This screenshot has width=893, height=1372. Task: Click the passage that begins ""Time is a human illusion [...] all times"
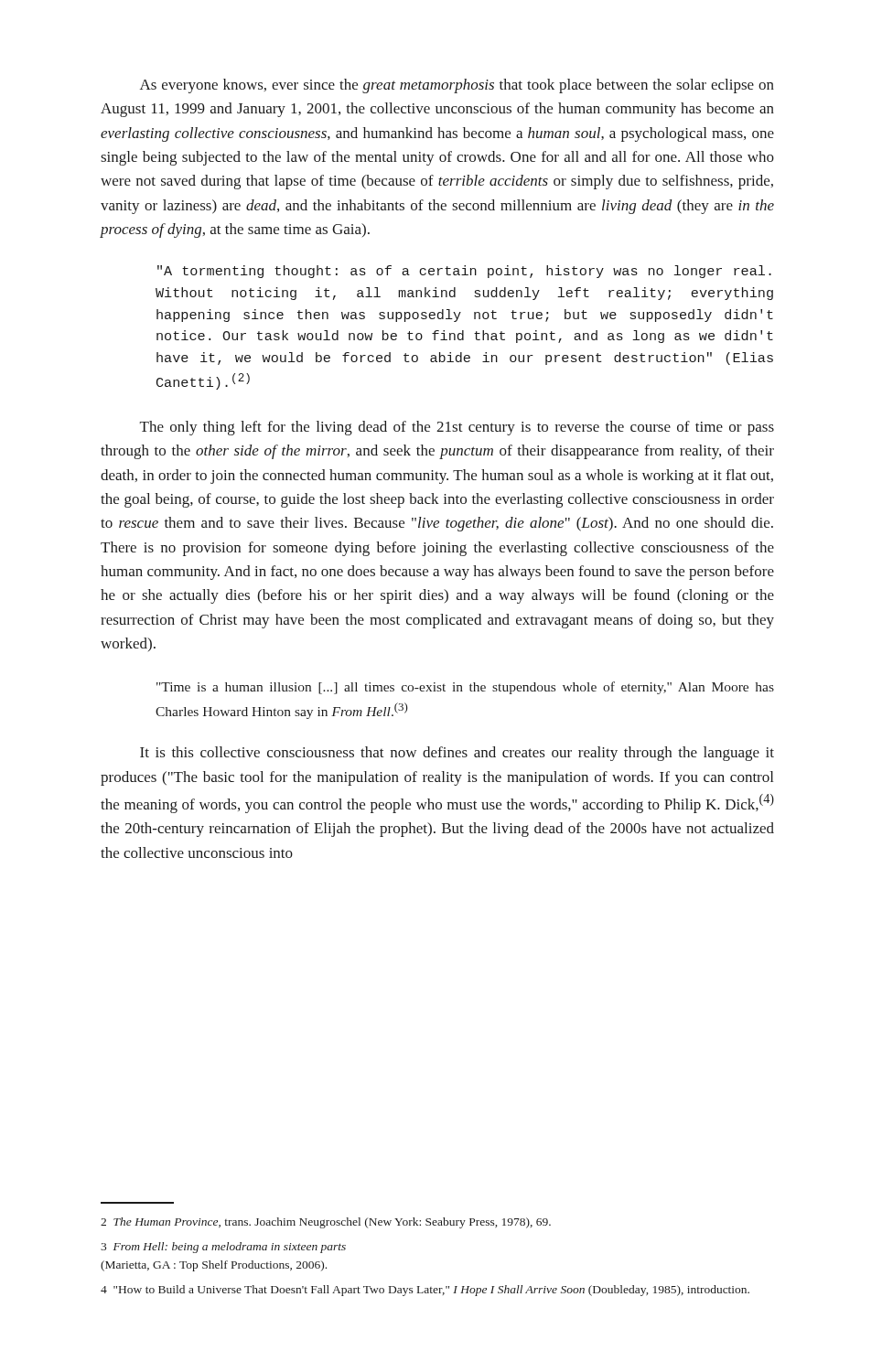[465, 699]
